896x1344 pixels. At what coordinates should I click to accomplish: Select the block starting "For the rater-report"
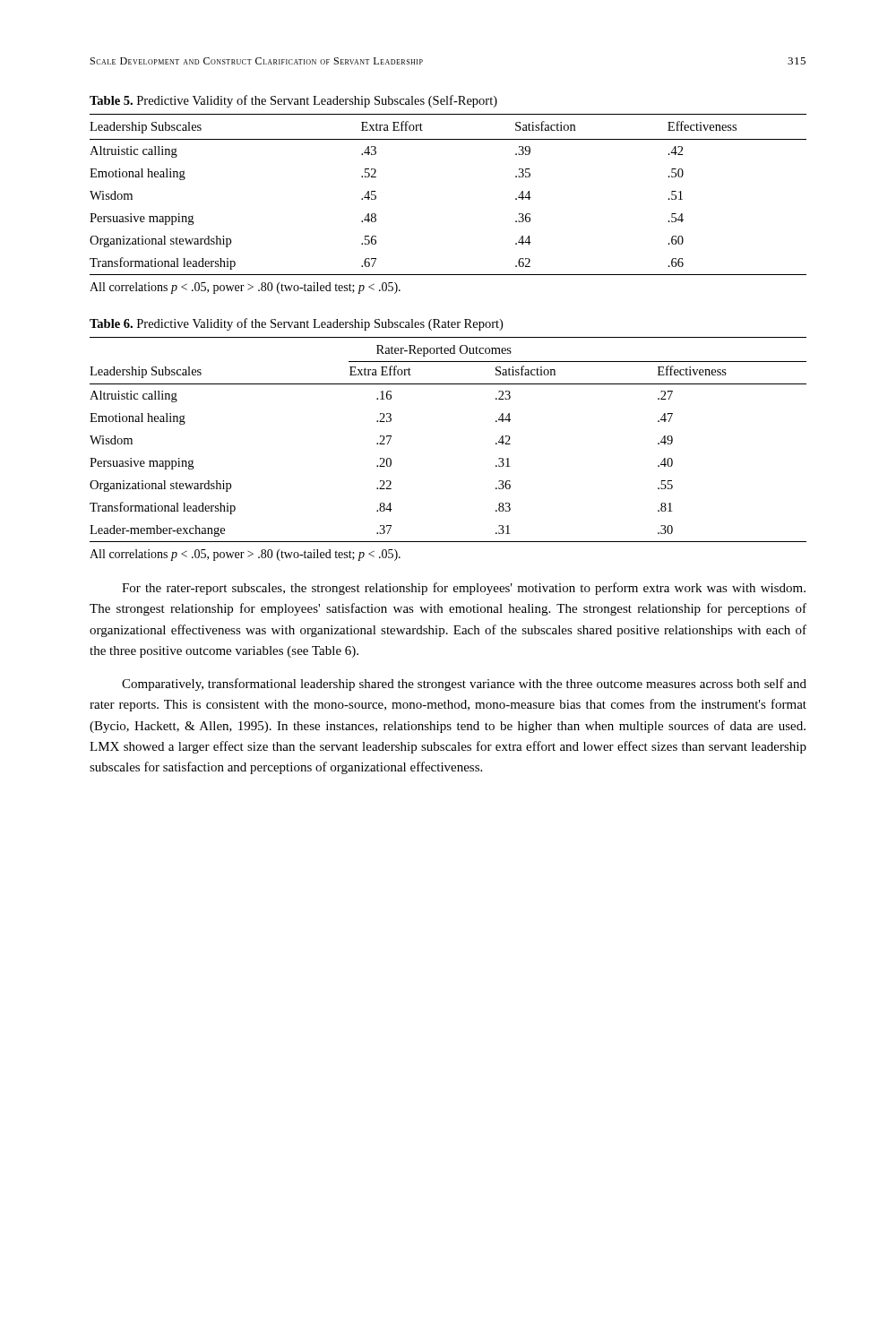448,620
